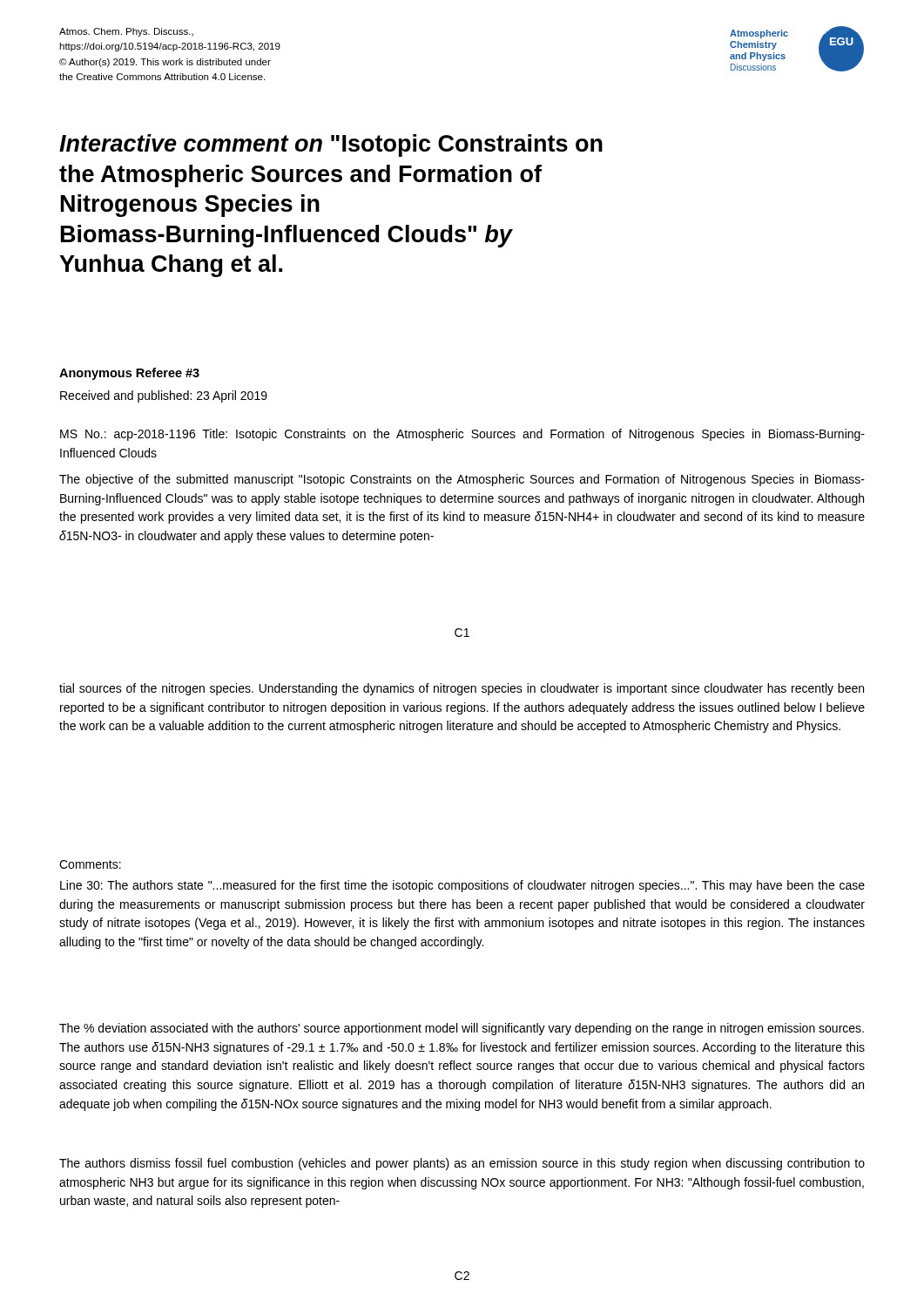Screen dimensions: 1307x924
Task: Locate the text block starting "The objective of the submitted manuscript "Isotopic"
Action: tap(462, 508)
